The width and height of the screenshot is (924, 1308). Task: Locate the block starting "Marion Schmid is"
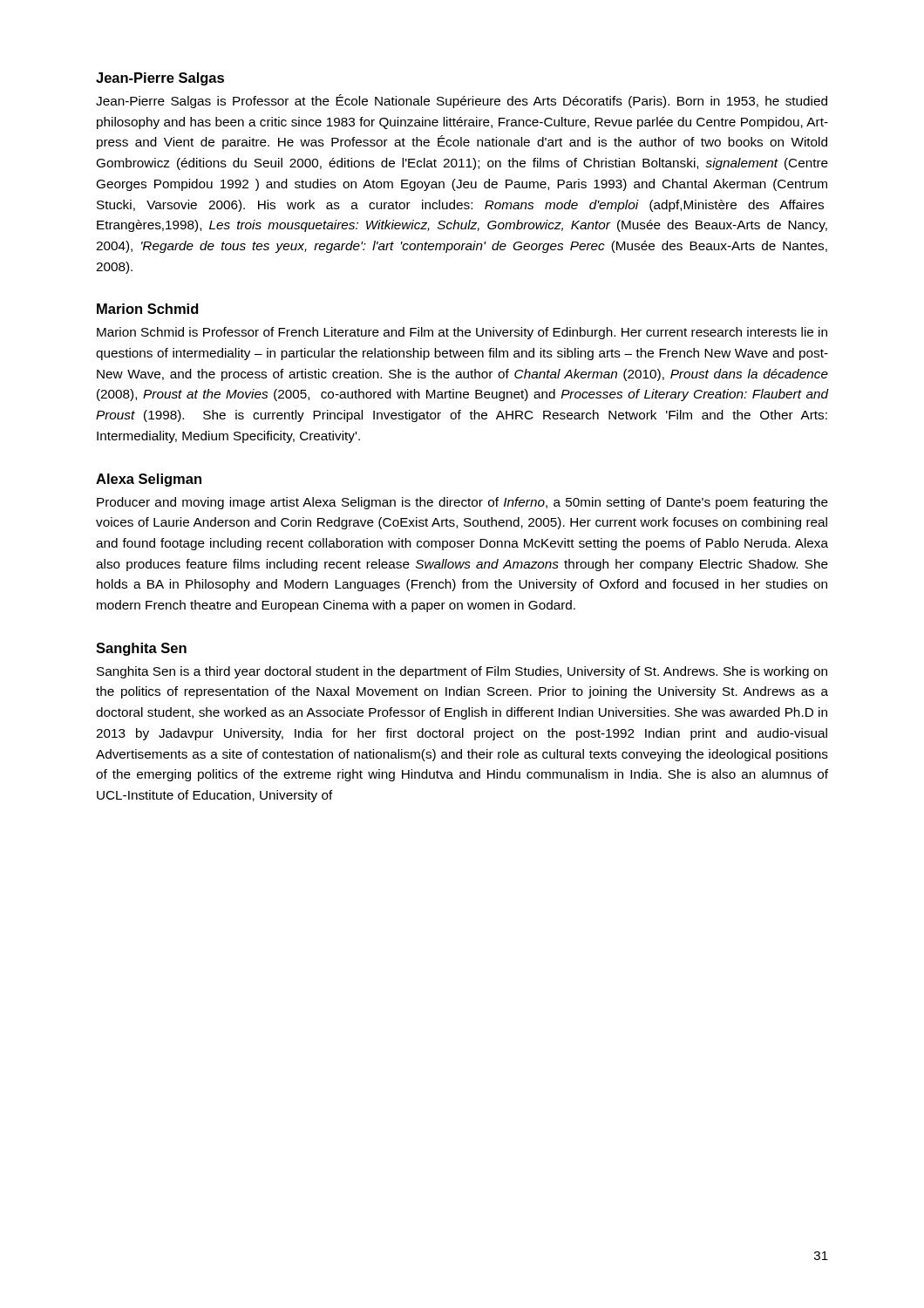[462, 384]
